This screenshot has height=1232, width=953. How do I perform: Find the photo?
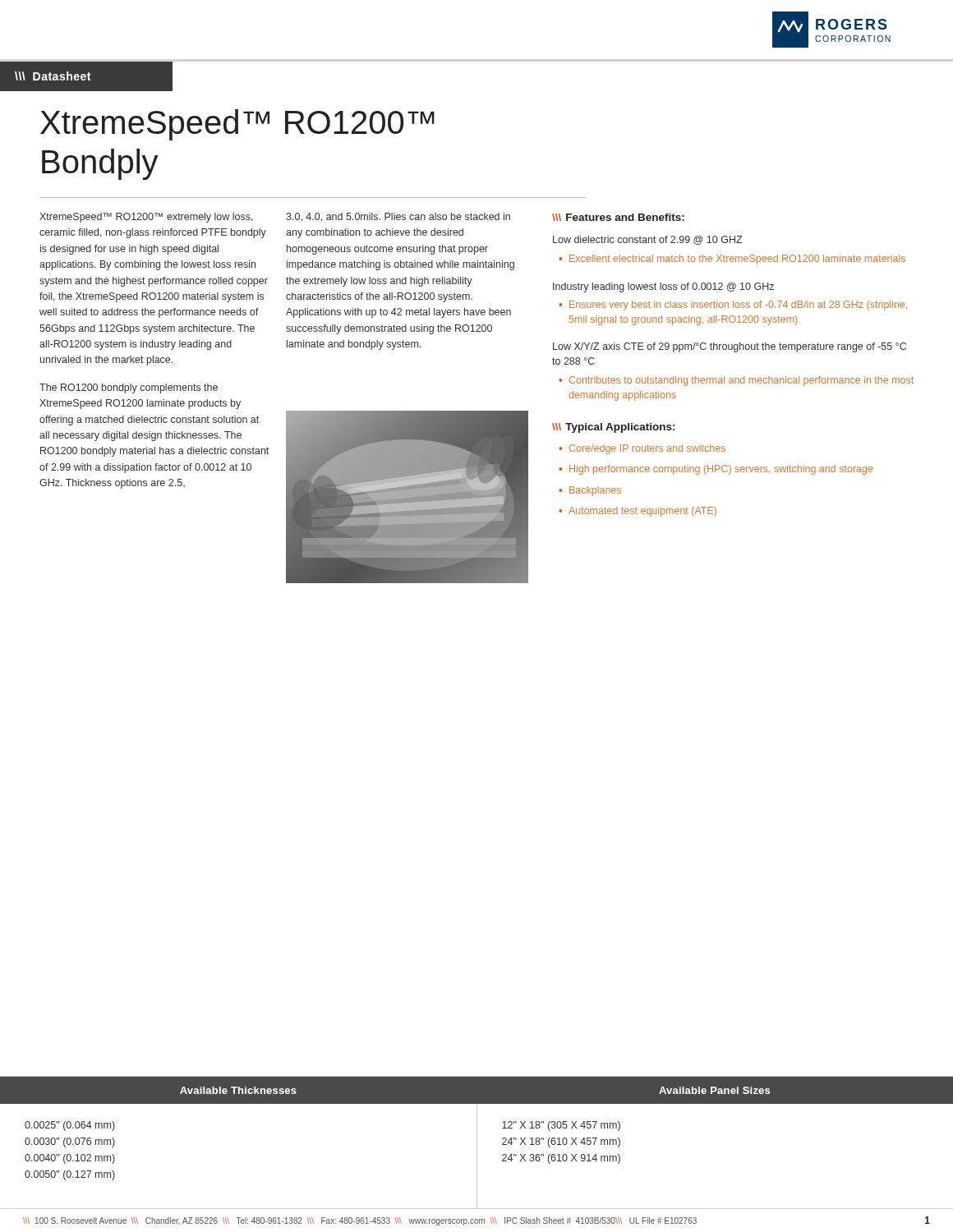(407, 497)
